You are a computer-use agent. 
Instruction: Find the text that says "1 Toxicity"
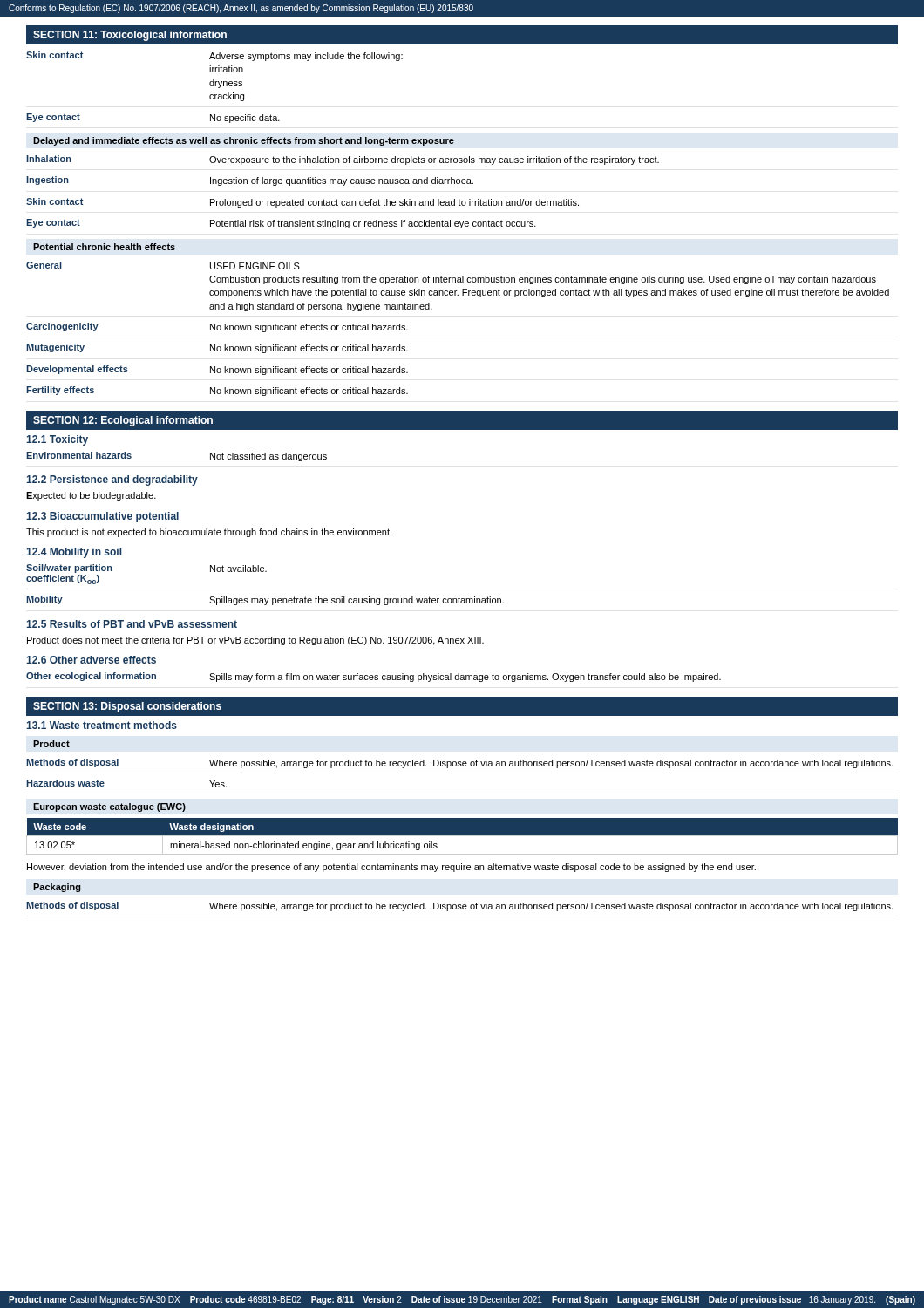coord(57,439)
